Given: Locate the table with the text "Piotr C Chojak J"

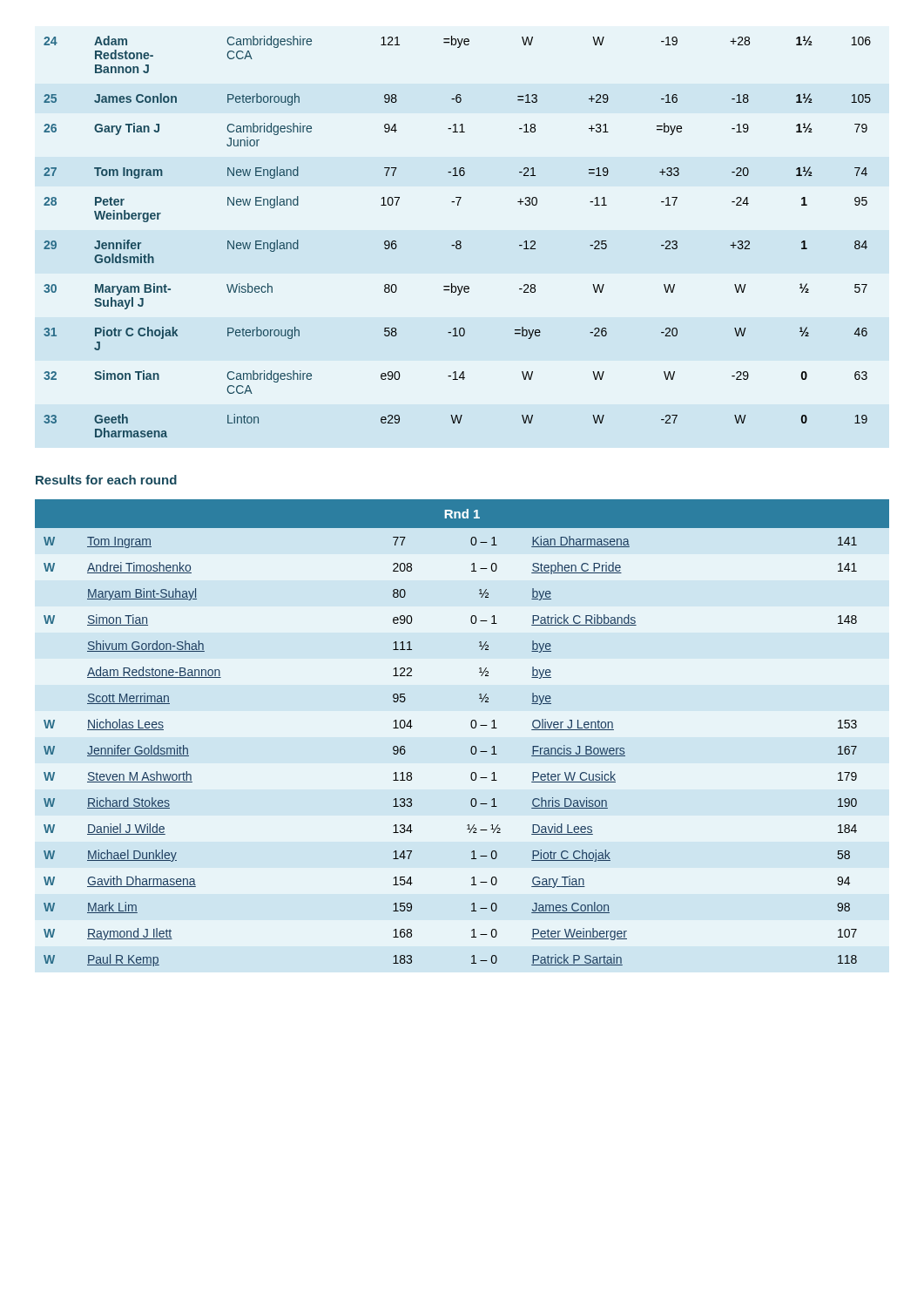Looking at the screenshot, I should coord(462,237).
